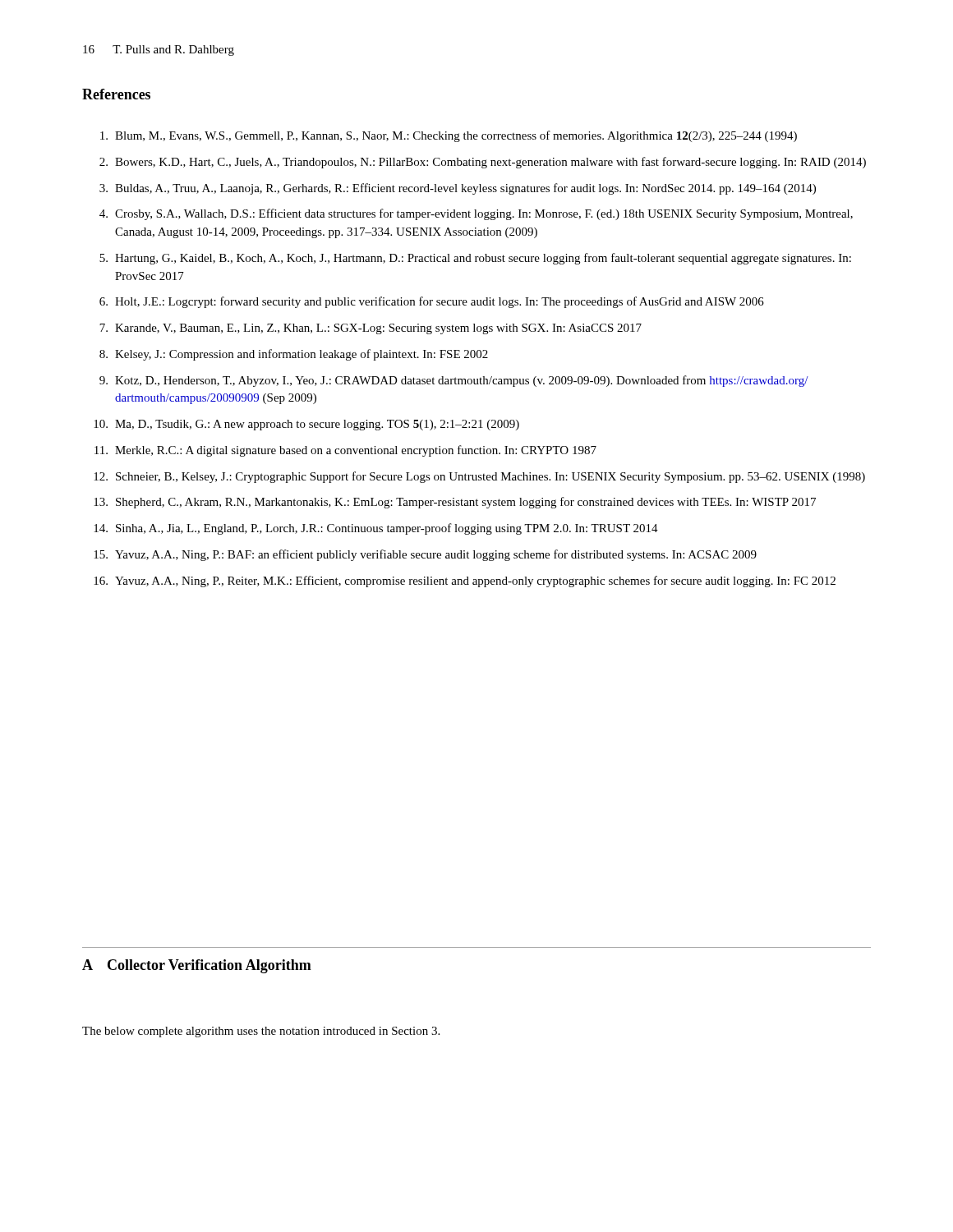The image size is (953, 1232).
Task: Locate the text block starting "7. Karande, V., Bauman, E., Lin,"
Action: [x=476, y=328]
